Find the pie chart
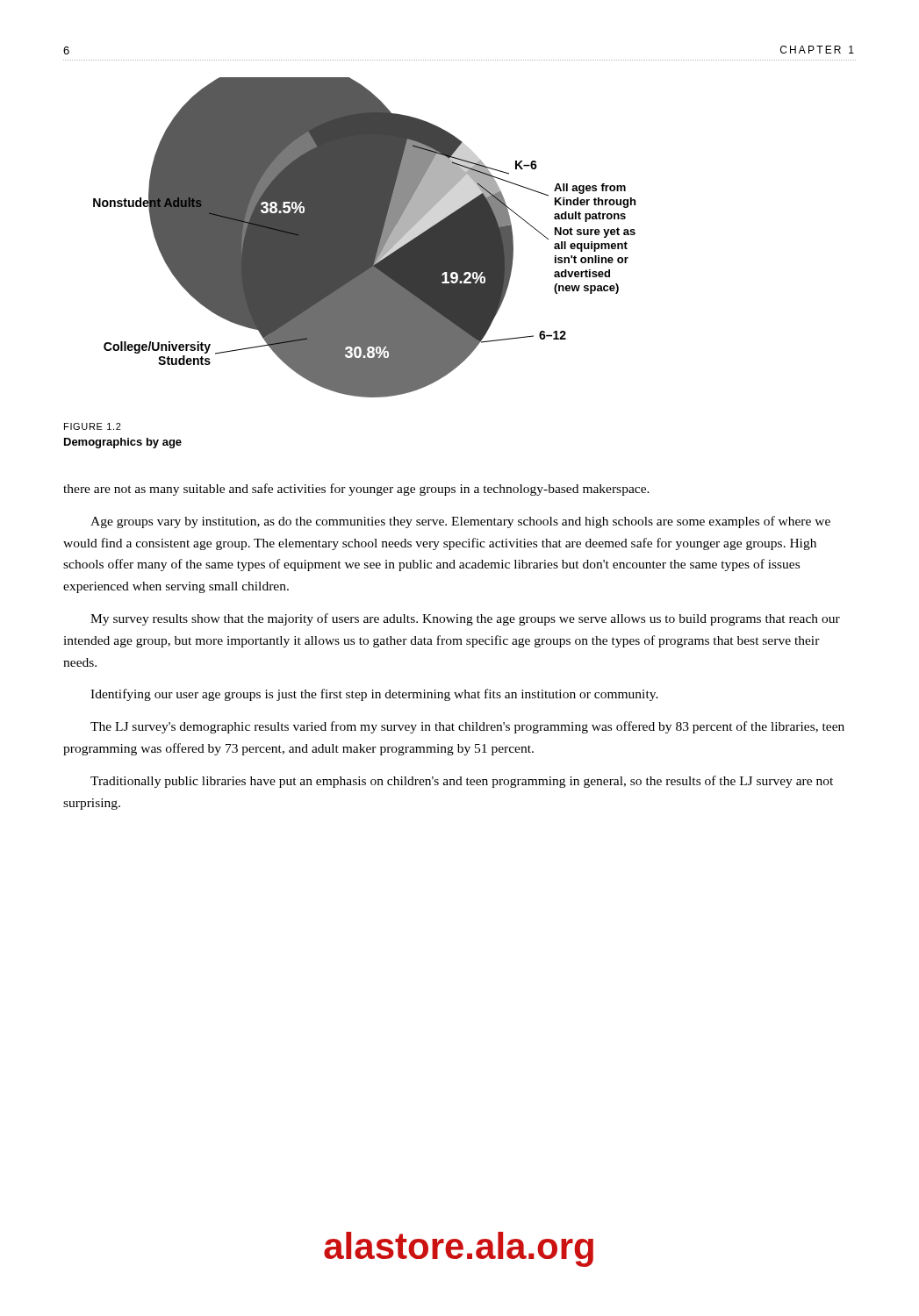The height and width of the screenshot is (1316, 919). 448,248
